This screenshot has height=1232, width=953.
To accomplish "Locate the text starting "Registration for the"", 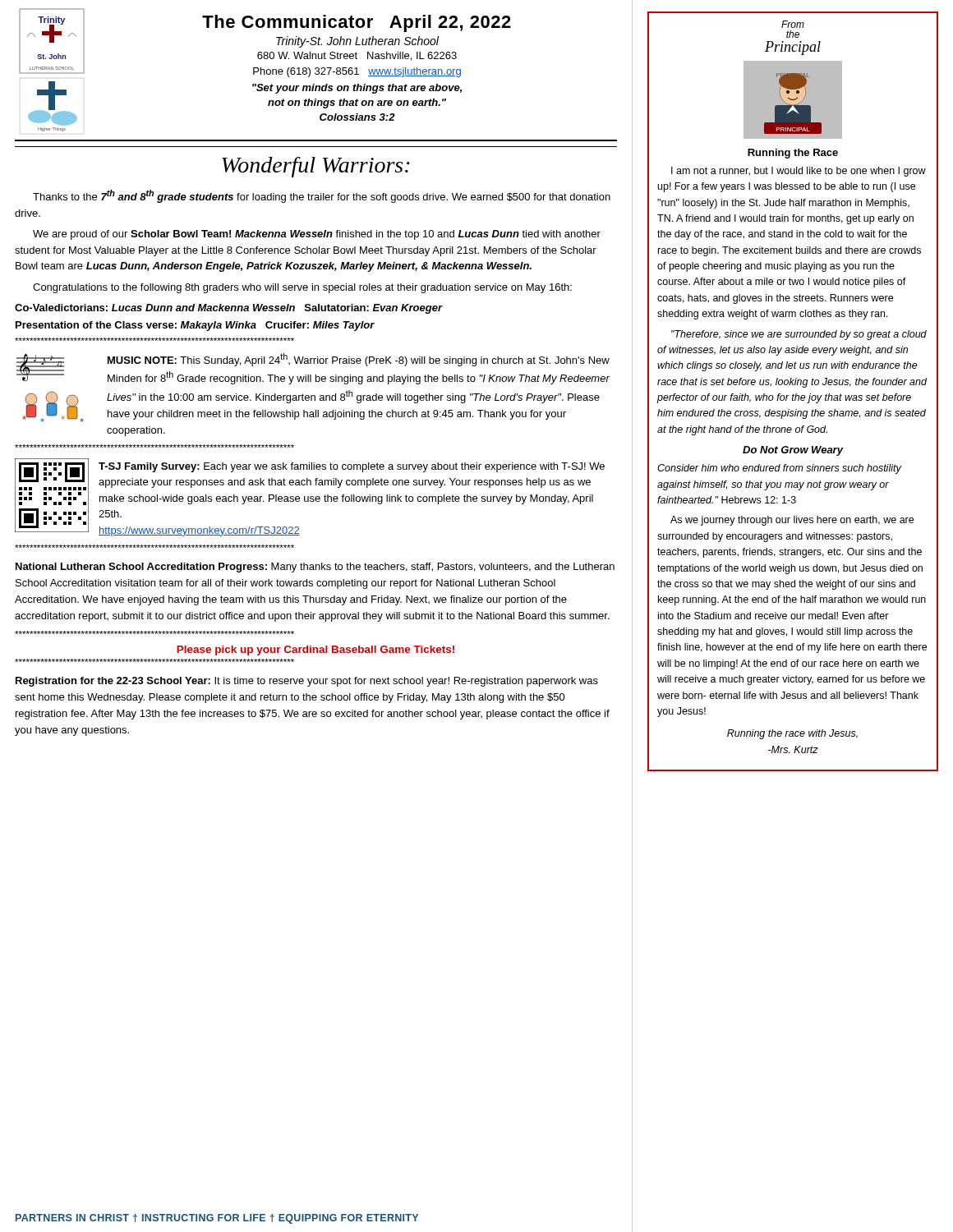I will pyautogui.click(x=312, y=705).
